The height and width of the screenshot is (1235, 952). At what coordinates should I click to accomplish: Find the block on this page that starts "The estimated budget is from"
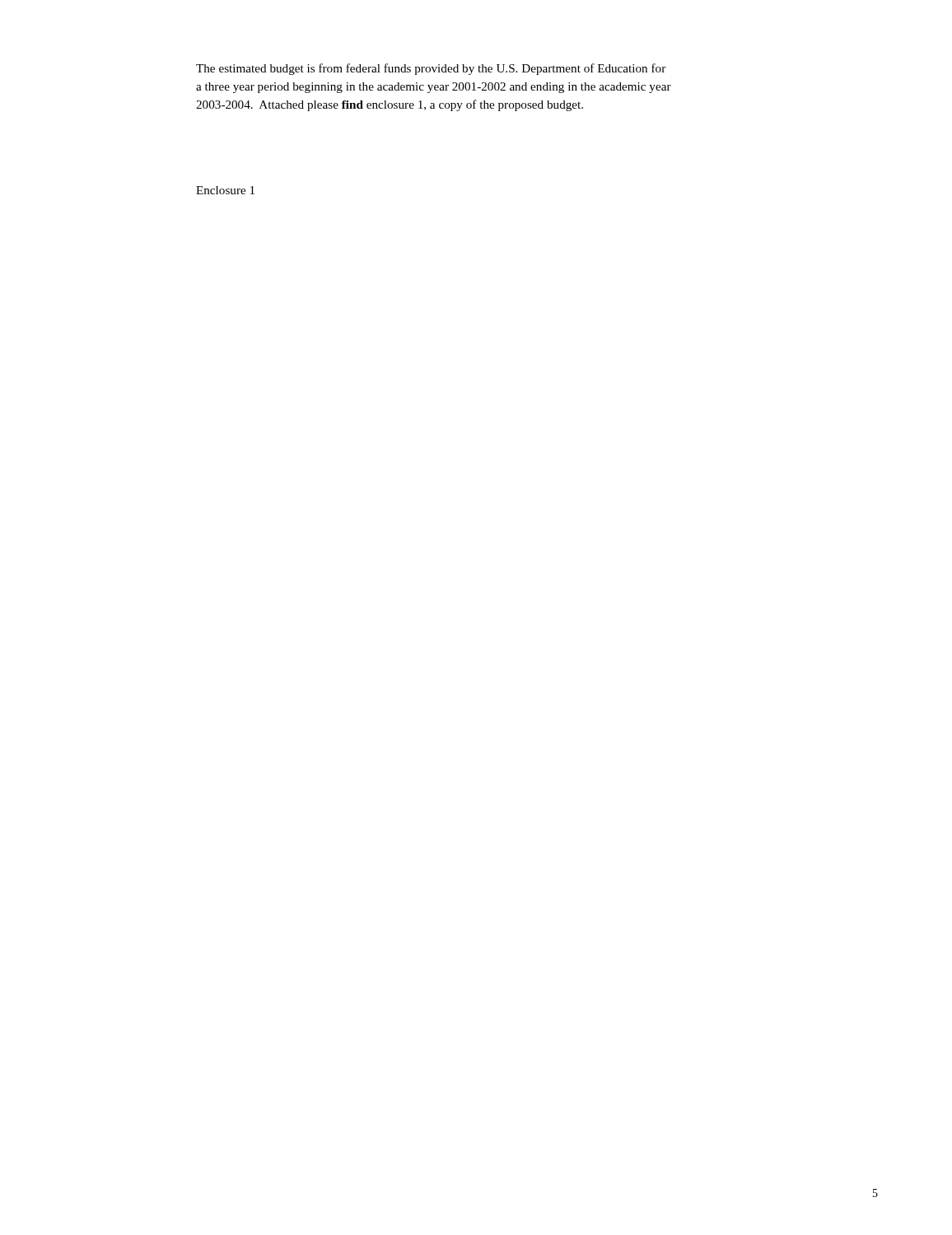pyautogui.click(x=433, y=86)
